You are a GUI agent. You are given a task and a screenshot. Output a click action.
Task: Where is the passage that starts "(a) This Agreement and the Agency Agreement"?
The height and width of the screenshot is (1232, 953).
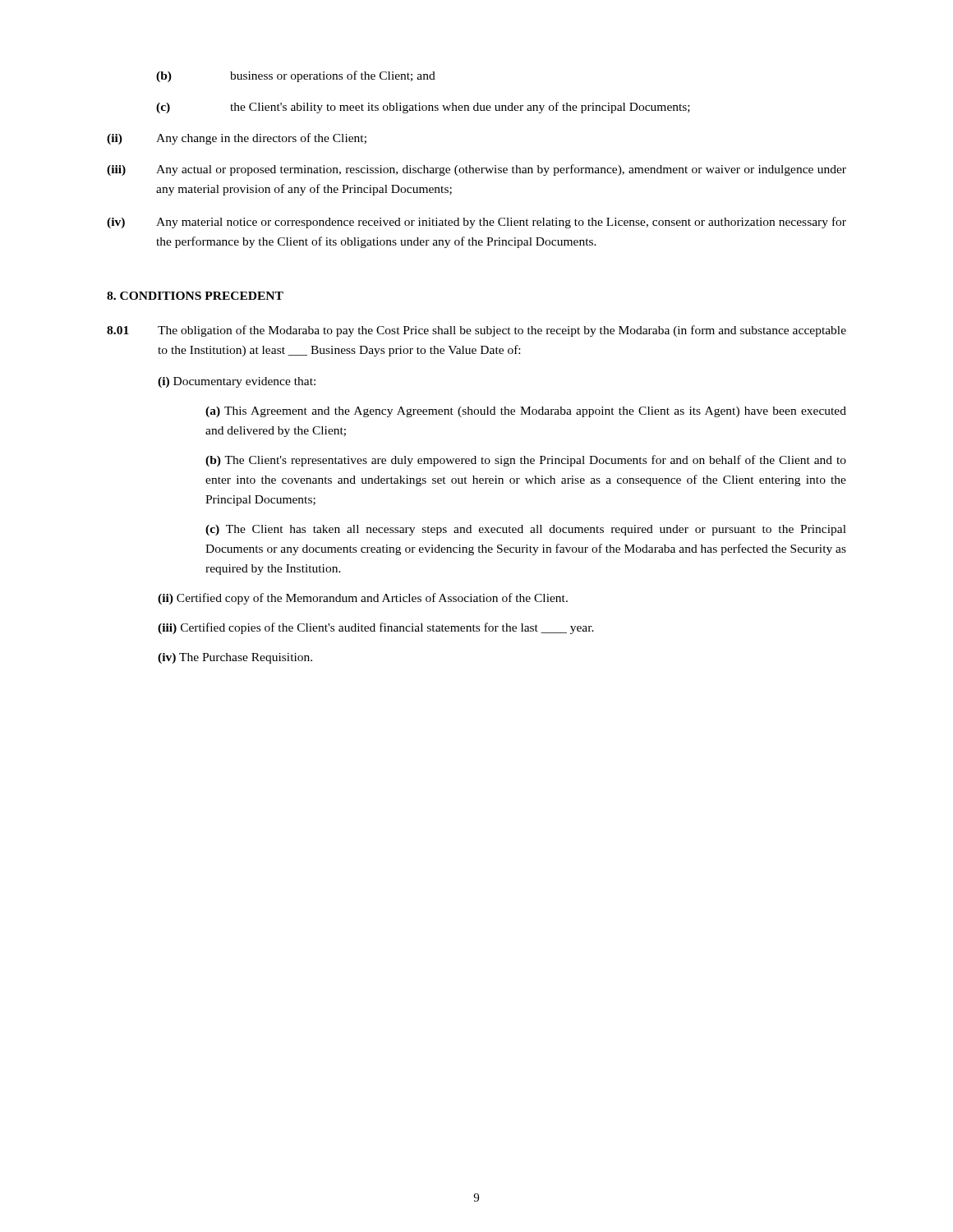tap(526, 420)
